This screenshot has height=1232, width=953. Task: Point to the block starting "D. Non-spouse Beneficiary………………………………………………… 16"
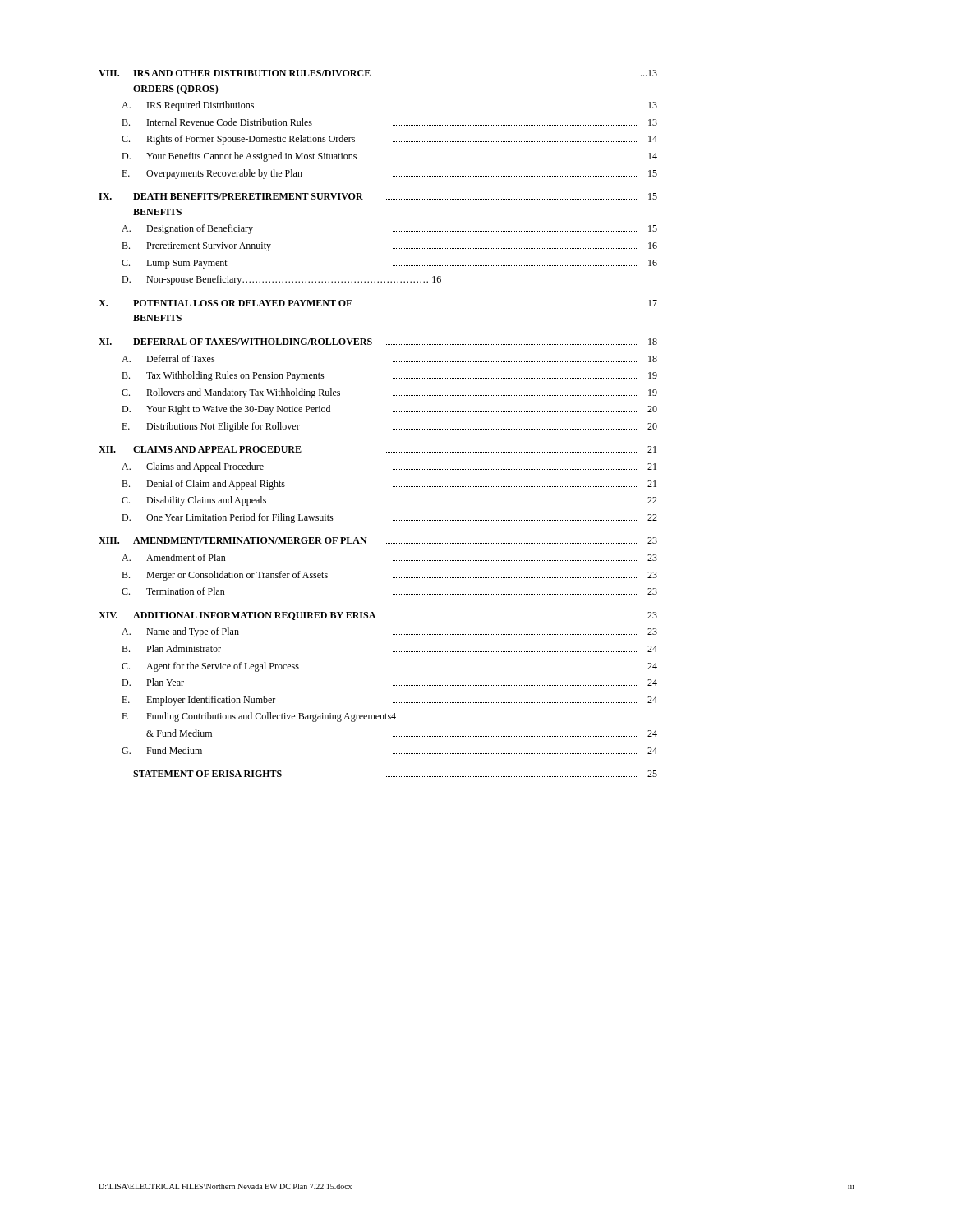(x=378, y=280)
